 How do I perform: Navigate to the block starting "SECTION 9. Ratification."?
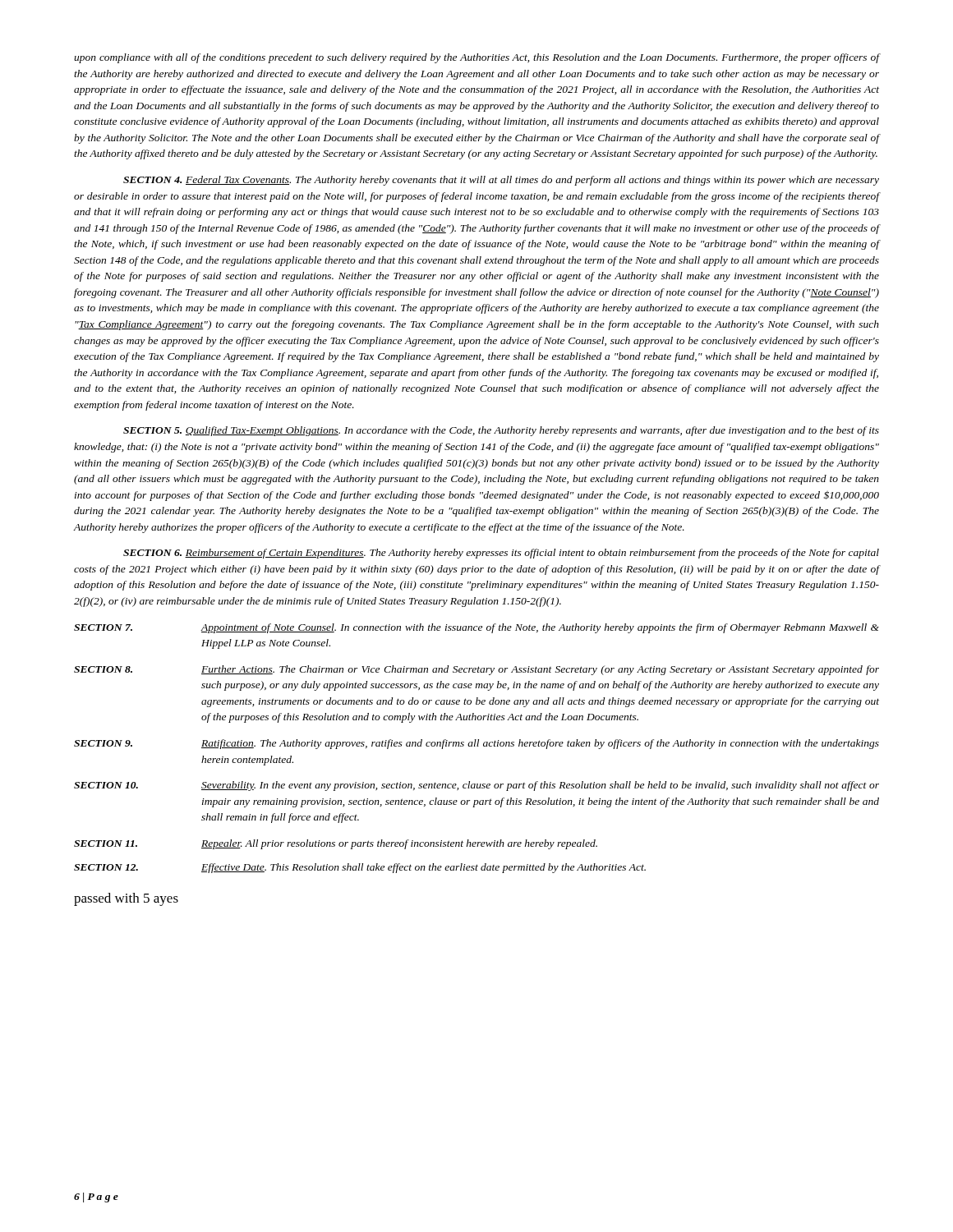click(476, 751)
